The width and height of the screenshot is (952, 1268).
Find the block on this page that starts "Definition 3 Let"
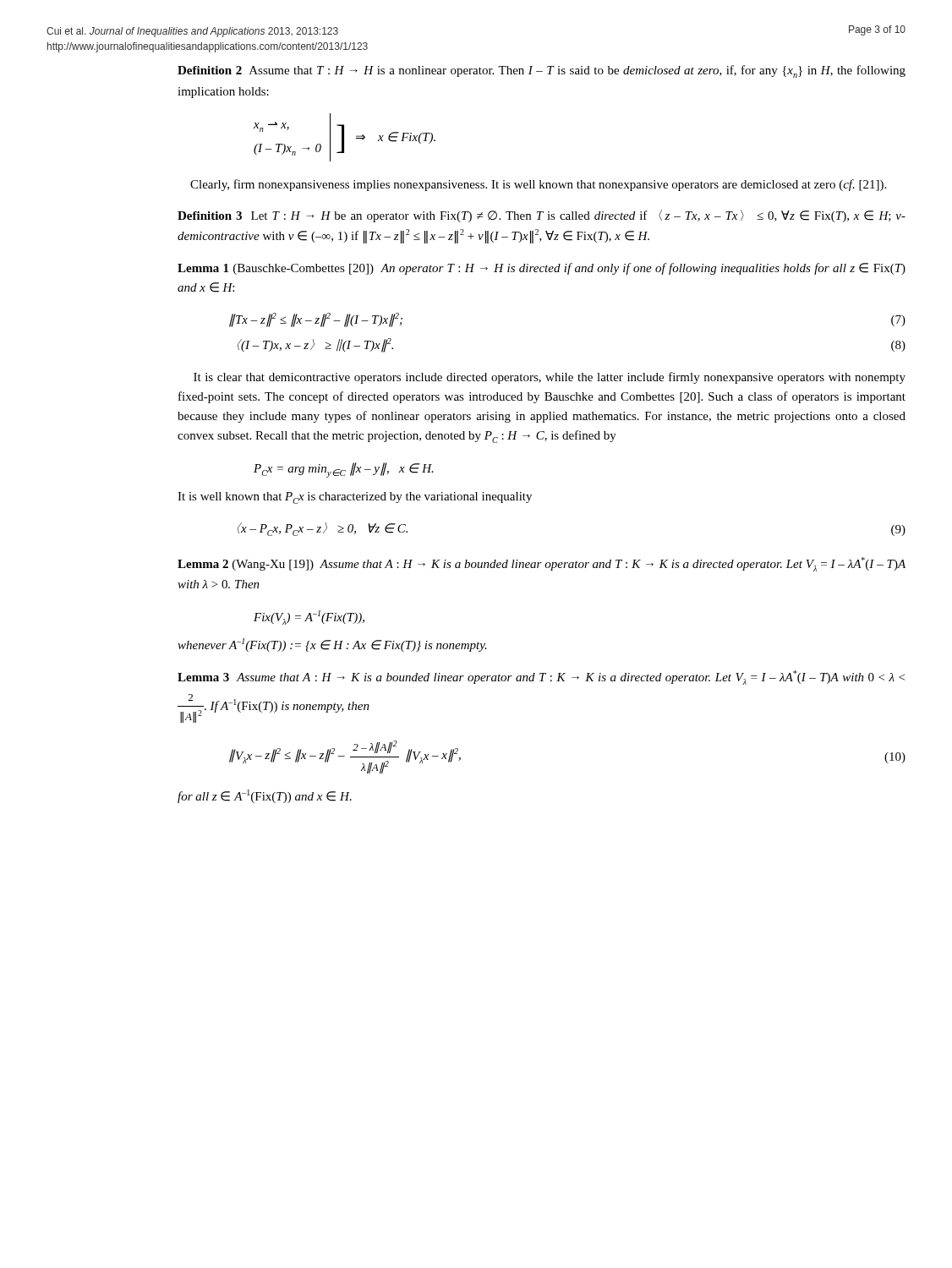pyautogui.click(x=542, y=226)
